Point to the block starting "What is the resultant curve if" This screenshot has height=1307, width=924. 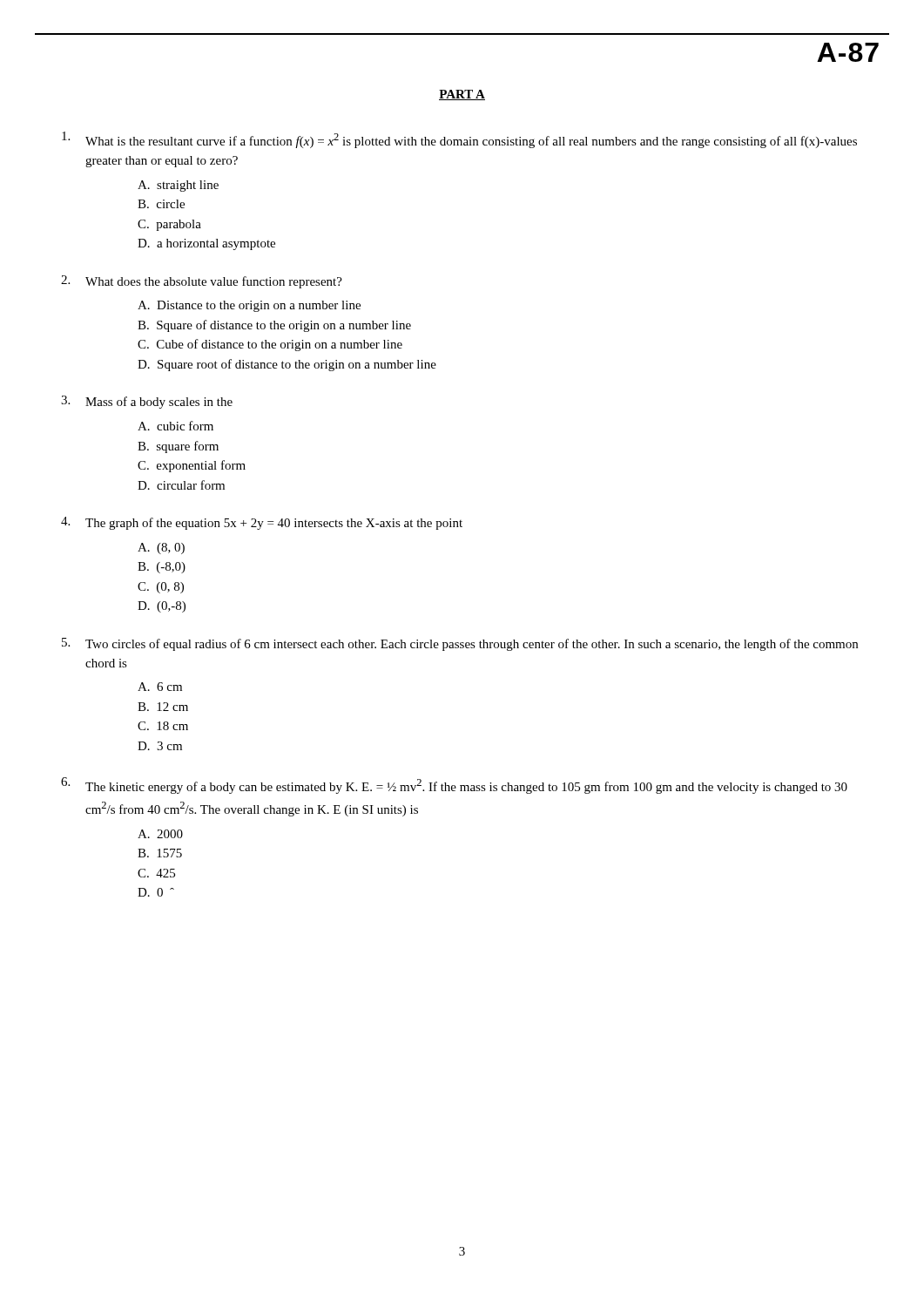click(x=459, y=140)
